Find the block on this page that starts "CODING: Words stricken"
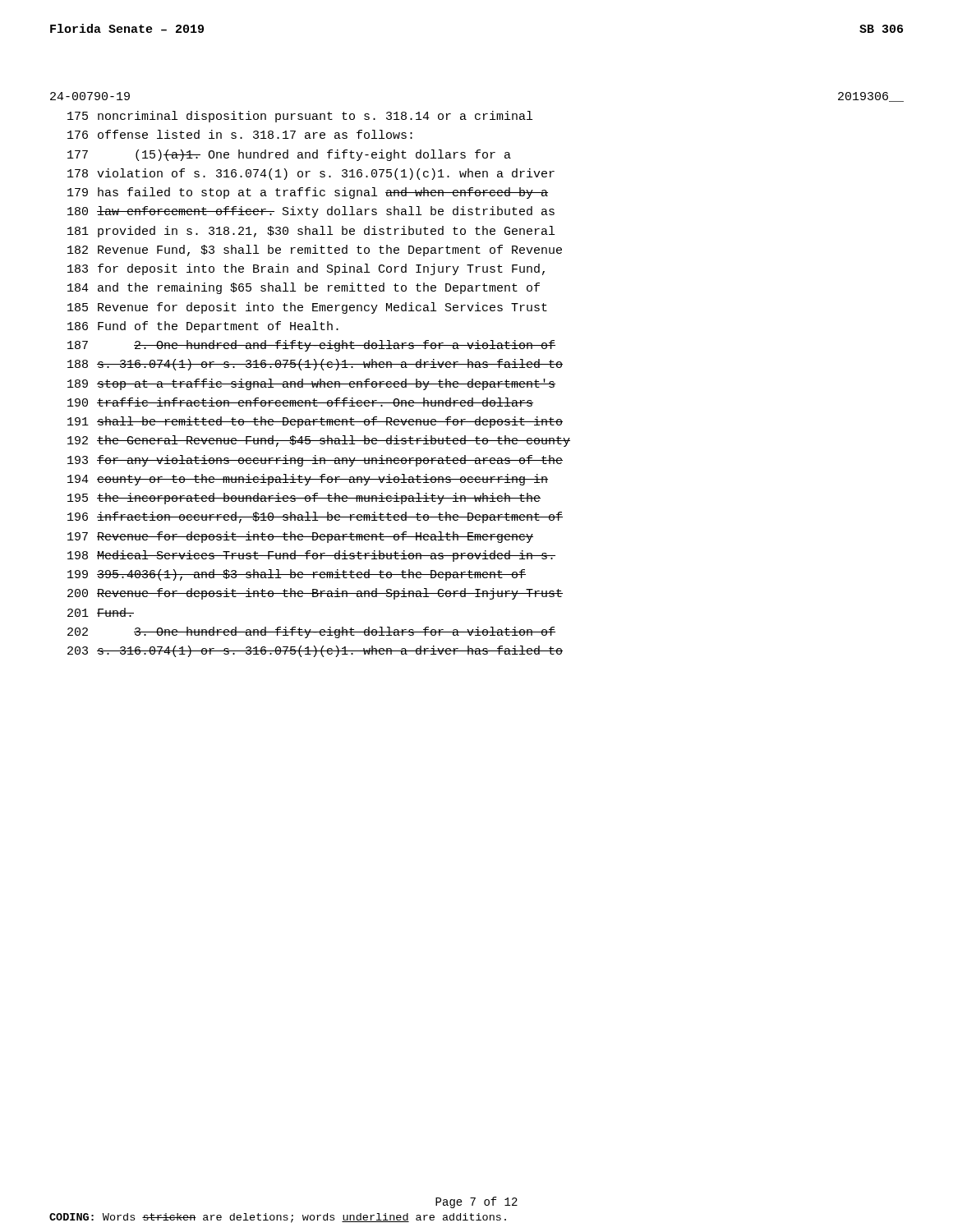The width and height of the screenshot is (953, 1232). click(x=279, y=1218)
